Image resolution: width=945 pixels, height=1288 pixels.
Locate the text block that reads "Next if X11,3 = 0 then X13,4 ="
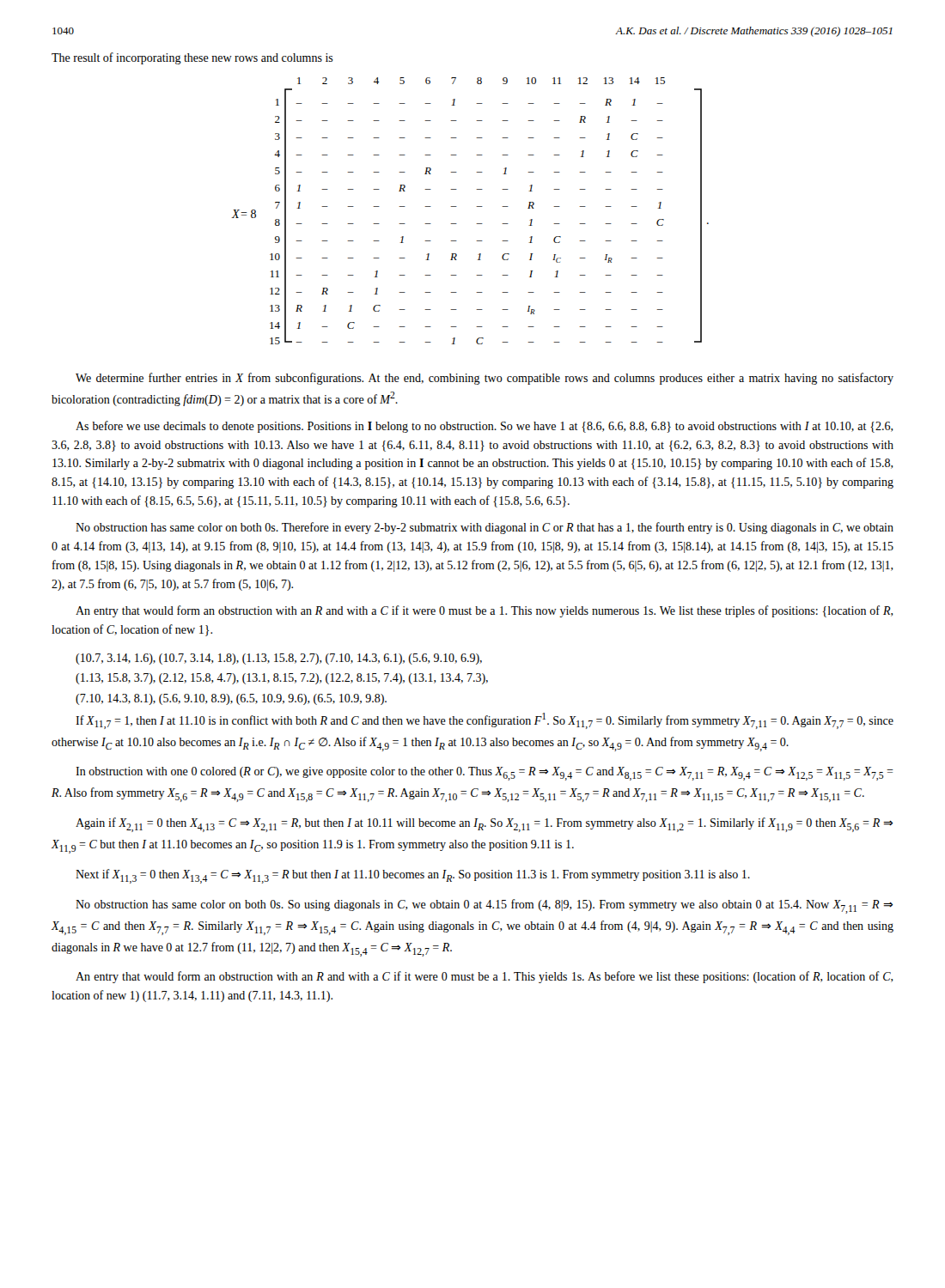pyautogui.click(x=413, y=876)
